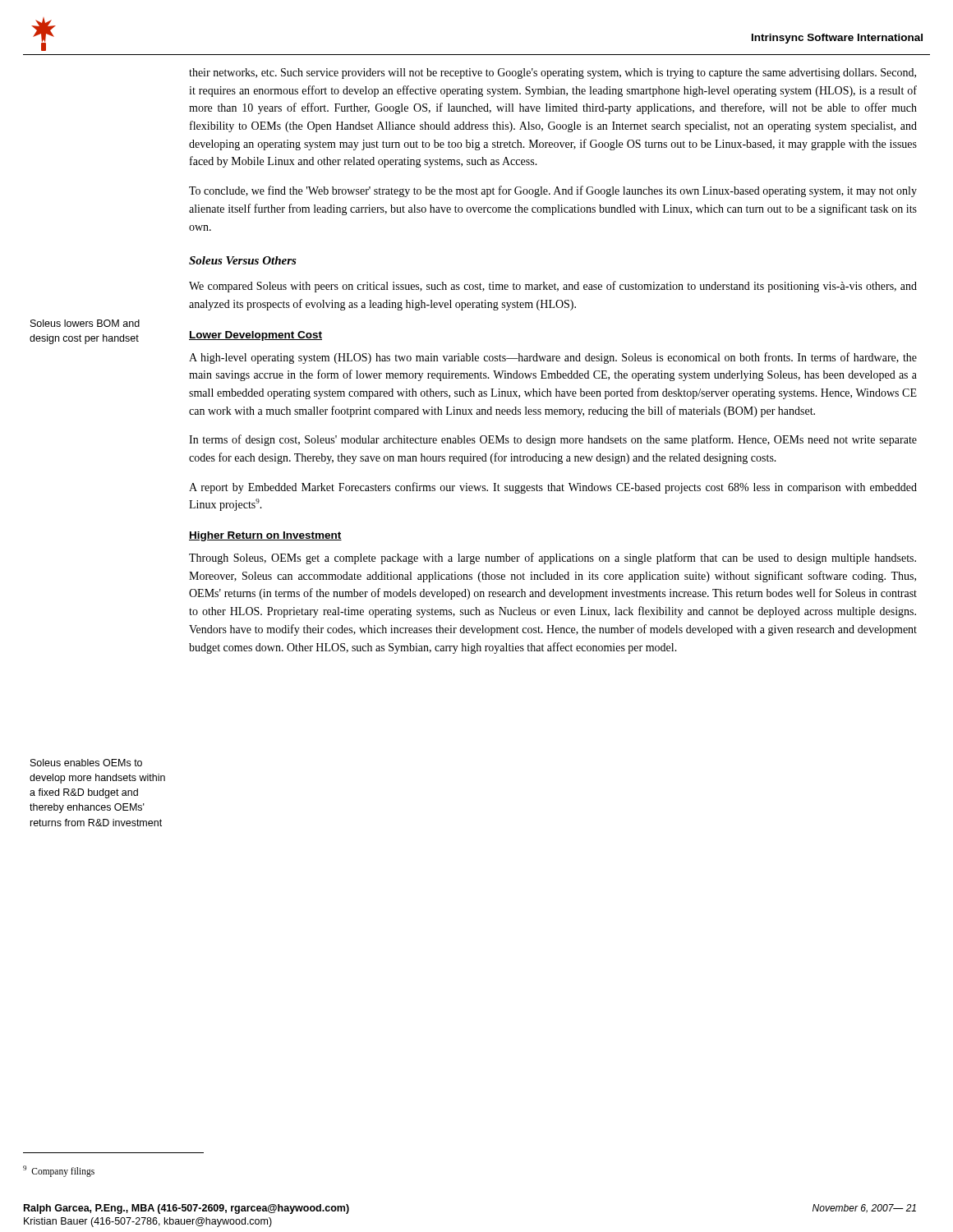This screenshot has width=953, height=1232.
Task: Find the text starting "We compared Soleus with"
Action: click(553, 295)
